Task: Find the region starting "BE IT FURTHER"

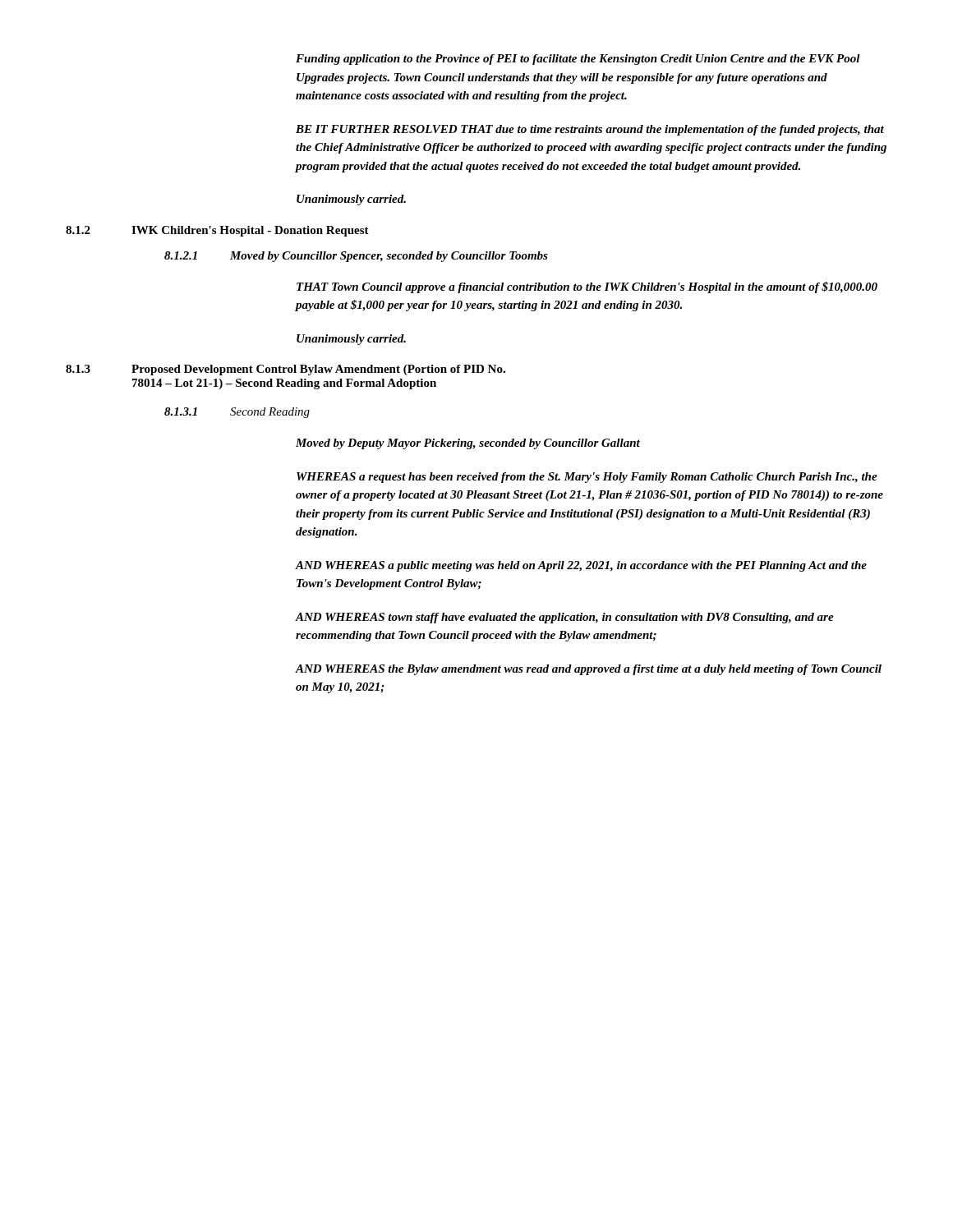Action: pos(591,147)
